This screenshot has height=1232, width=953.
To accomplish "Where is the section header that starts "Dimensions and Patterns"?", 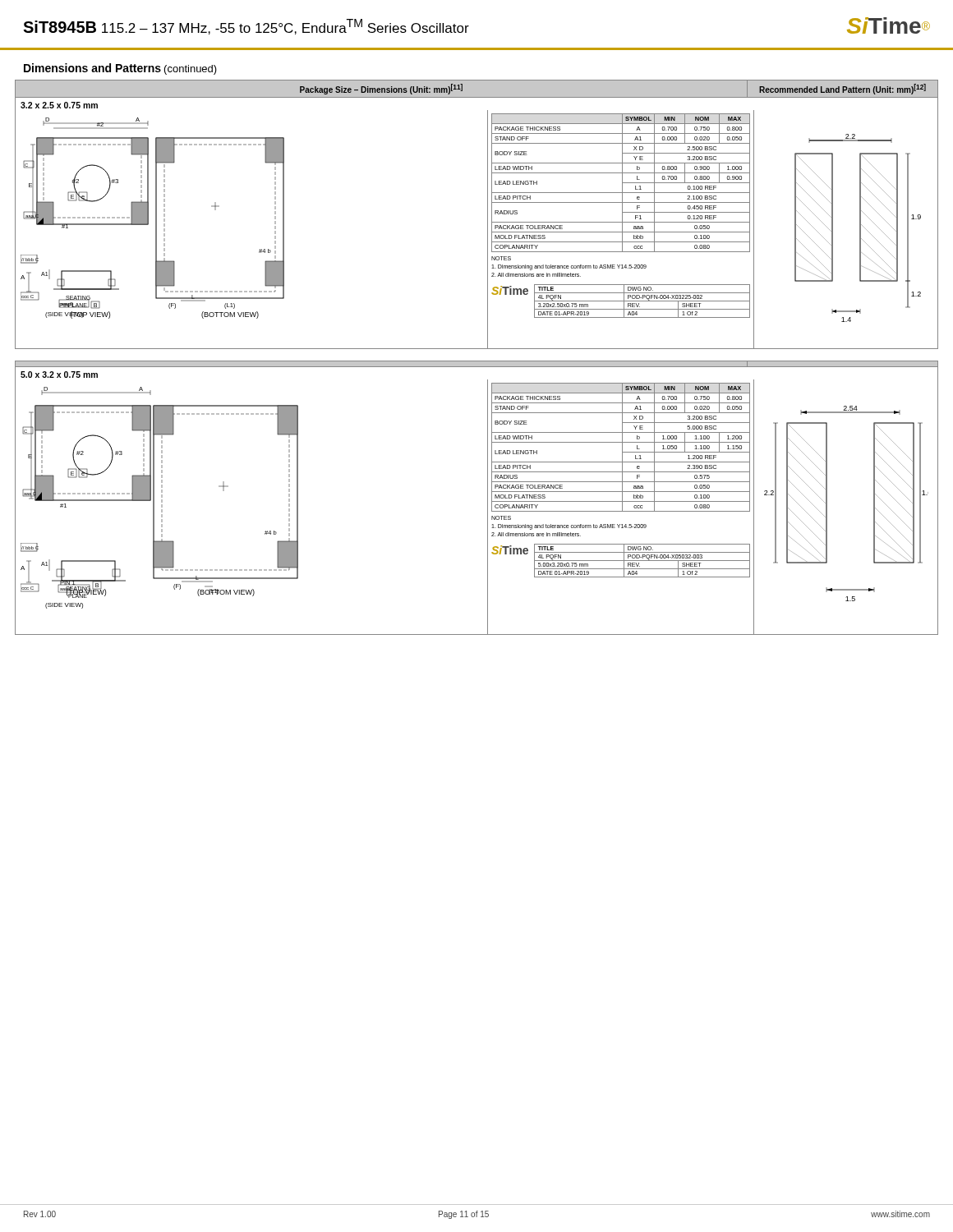I will click(120, 68).
